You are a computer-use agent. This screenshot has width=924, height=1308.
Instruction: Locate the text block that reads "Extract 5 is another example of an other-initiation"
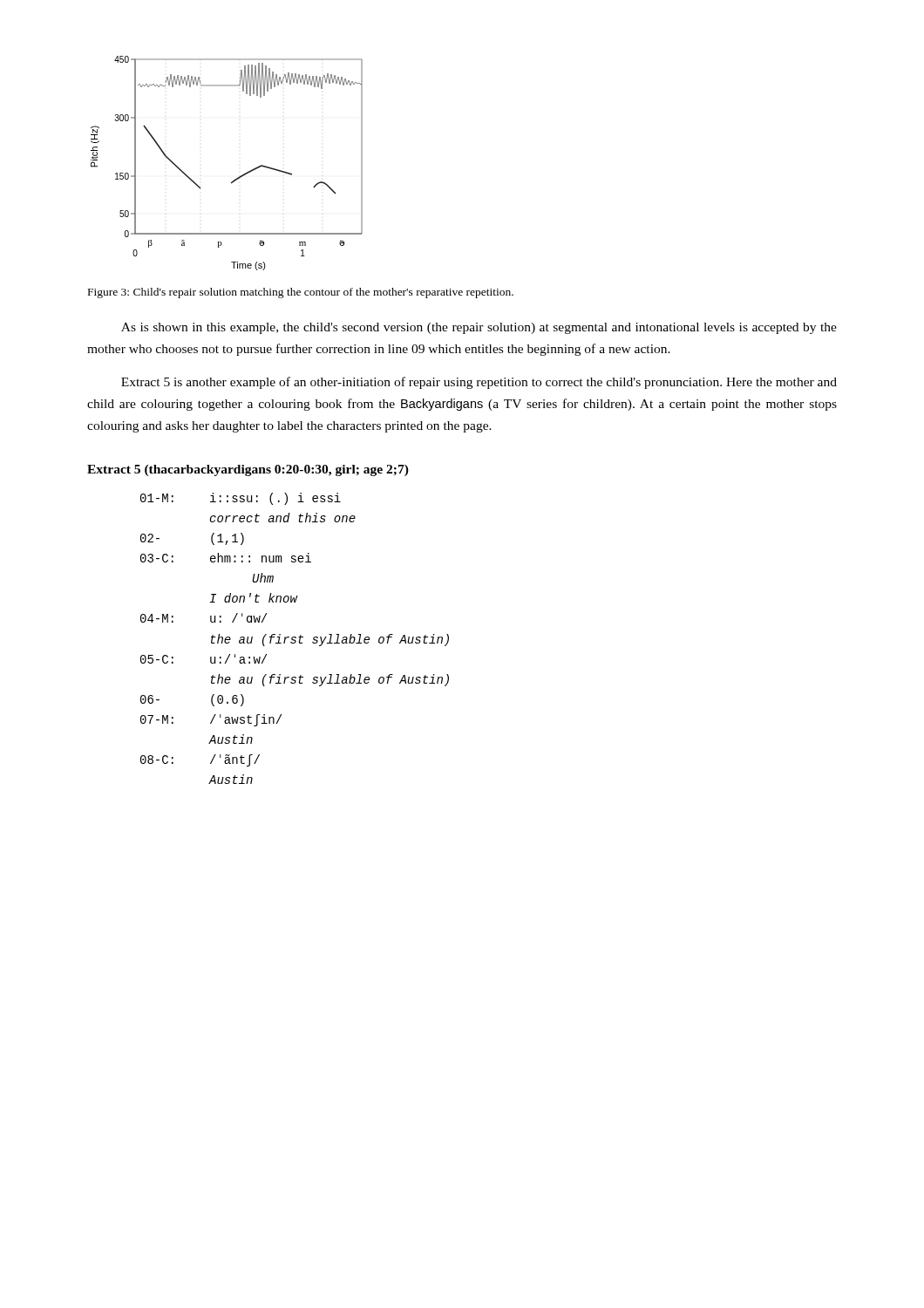coord(462,404)
